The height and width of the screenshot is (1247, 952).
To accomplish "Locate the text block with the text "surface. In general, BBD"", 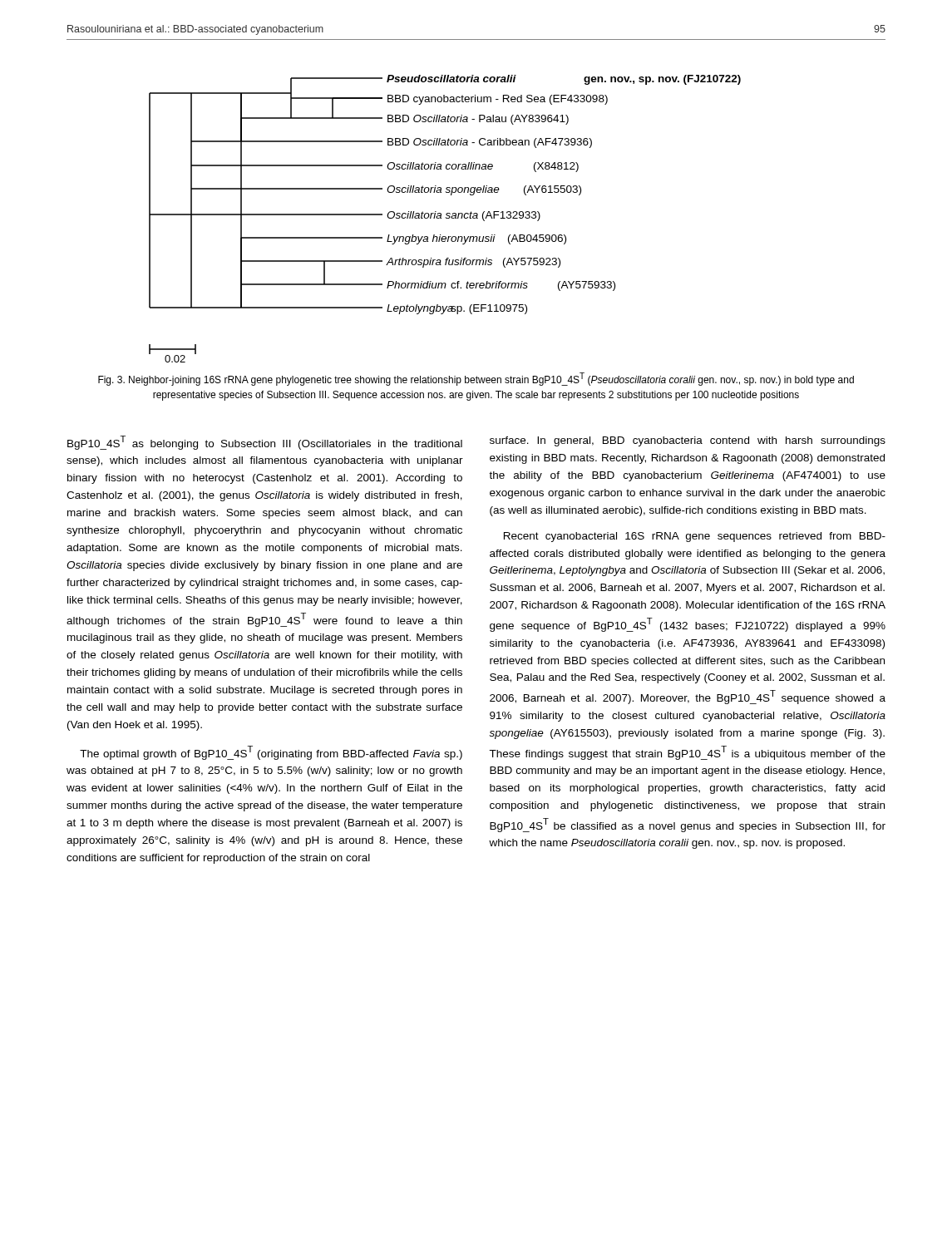I will pos(687,642).
